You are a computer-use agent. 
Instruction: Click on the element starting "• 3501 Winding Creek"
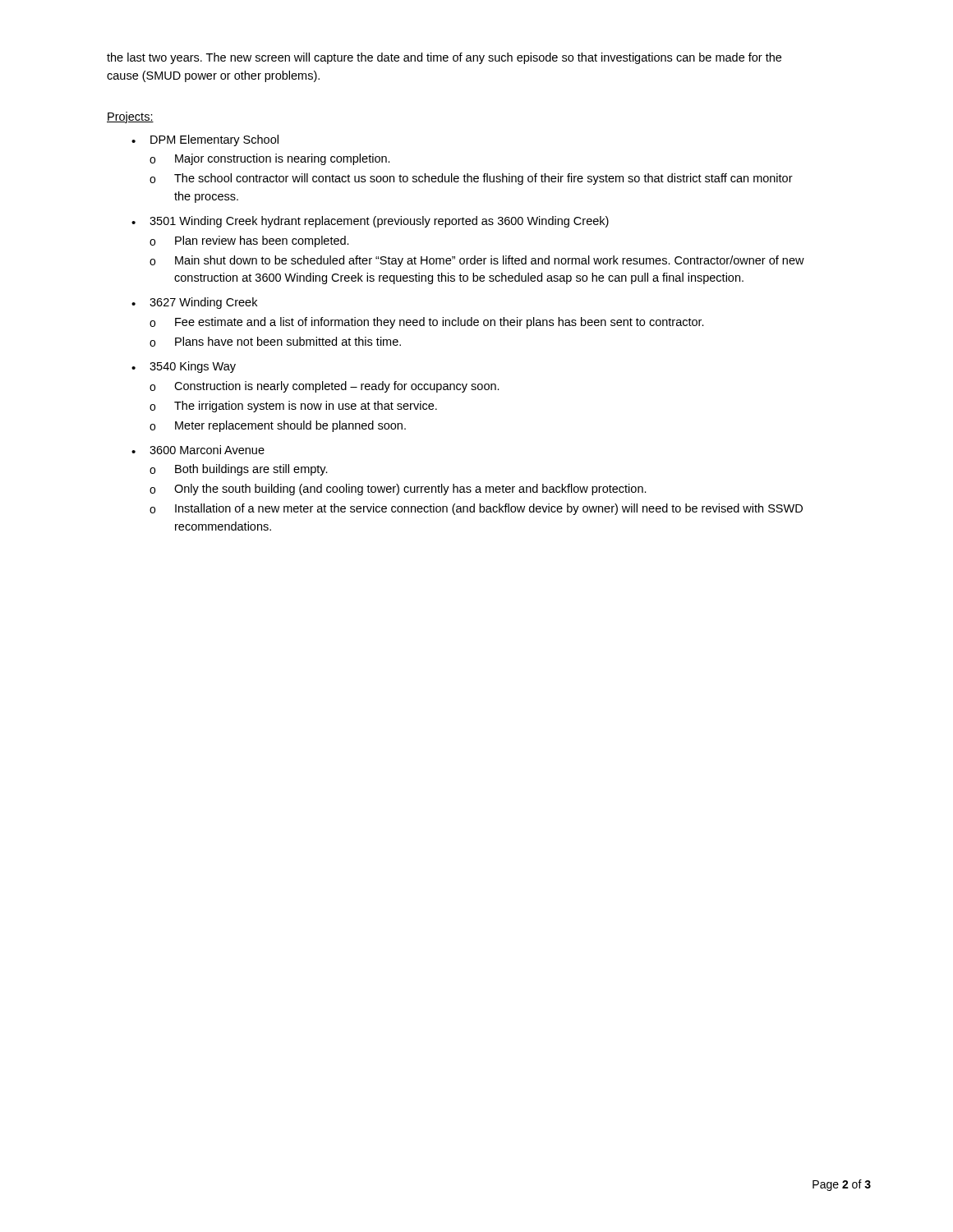468,252
